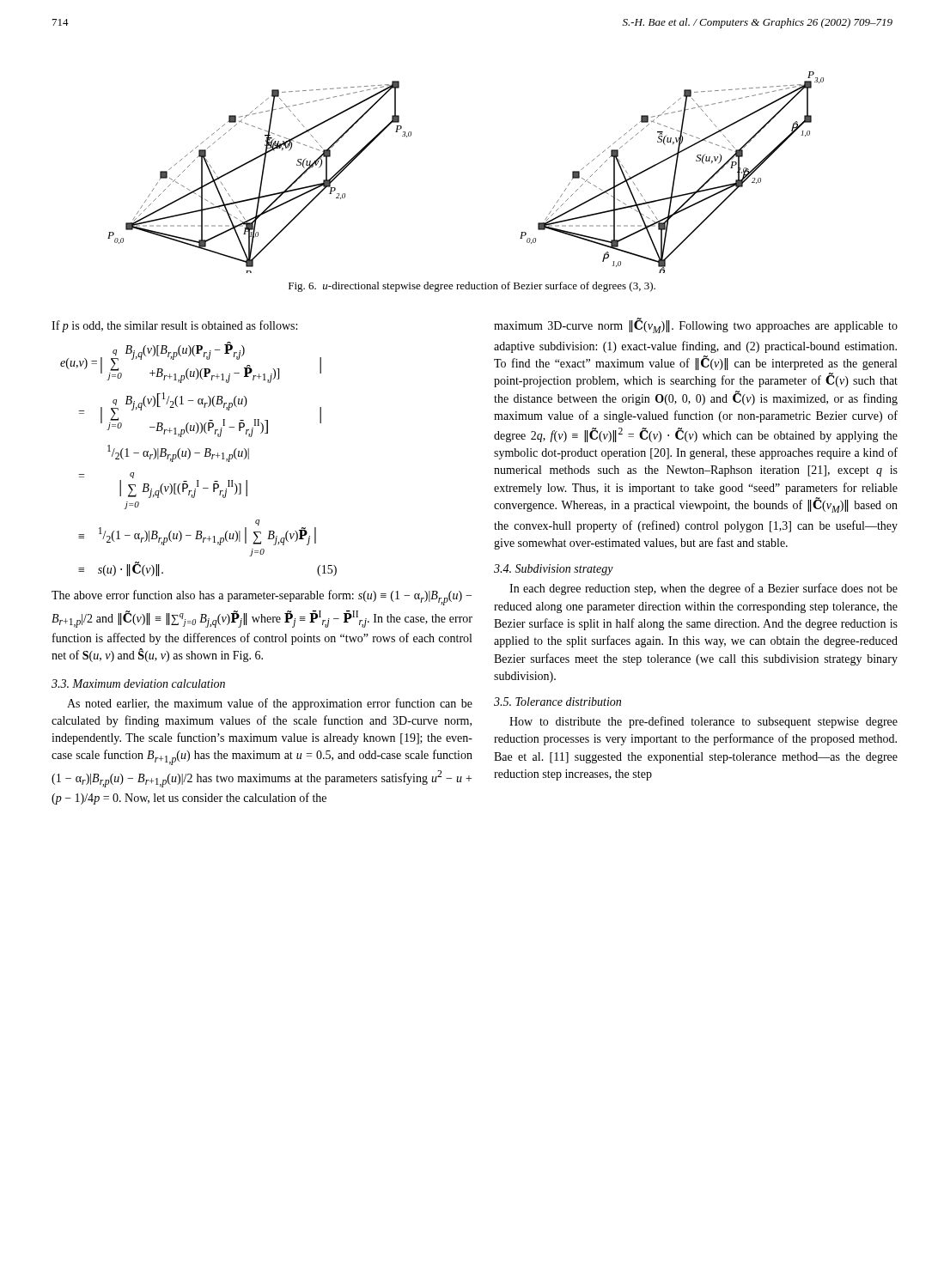Find the text block with the text "How to distribute"
This screenshot has height=1288, width=944.
pyautogui.click(x=696, y=749)
